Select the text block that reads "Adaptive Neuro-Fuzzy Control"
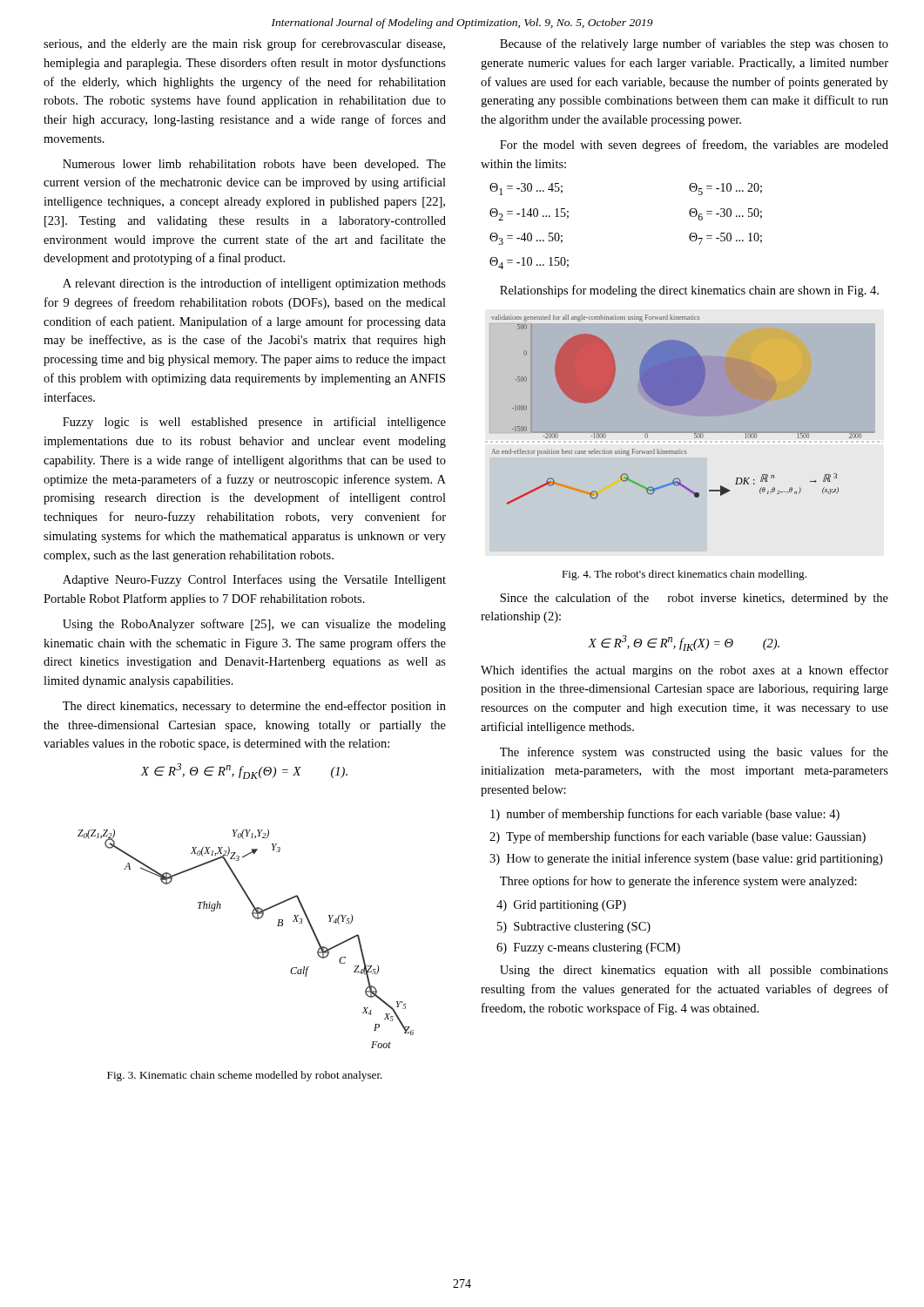924x1307 pixels. (245, 590)
